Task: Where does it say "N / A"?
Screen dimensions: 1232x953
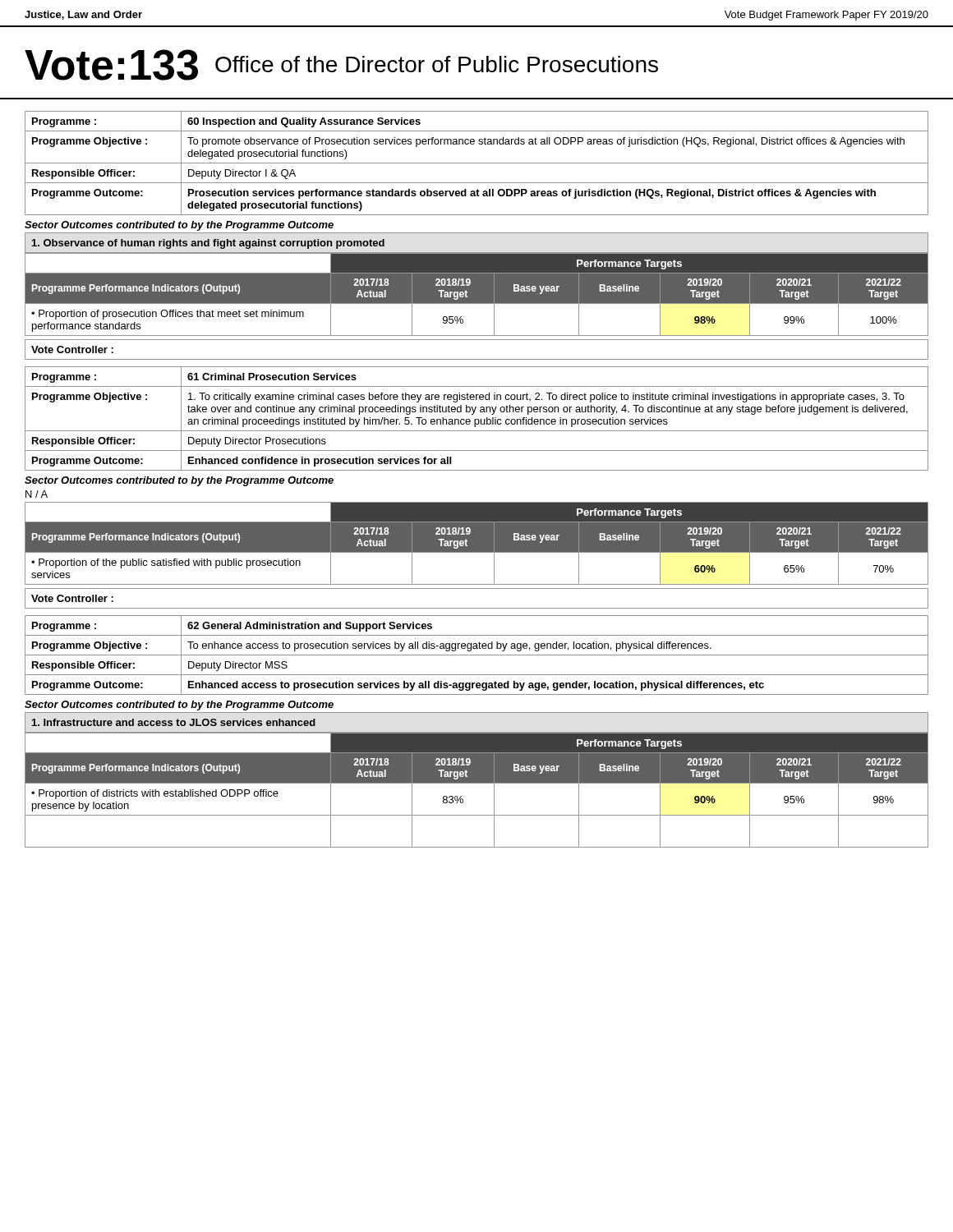Action: 36,494
